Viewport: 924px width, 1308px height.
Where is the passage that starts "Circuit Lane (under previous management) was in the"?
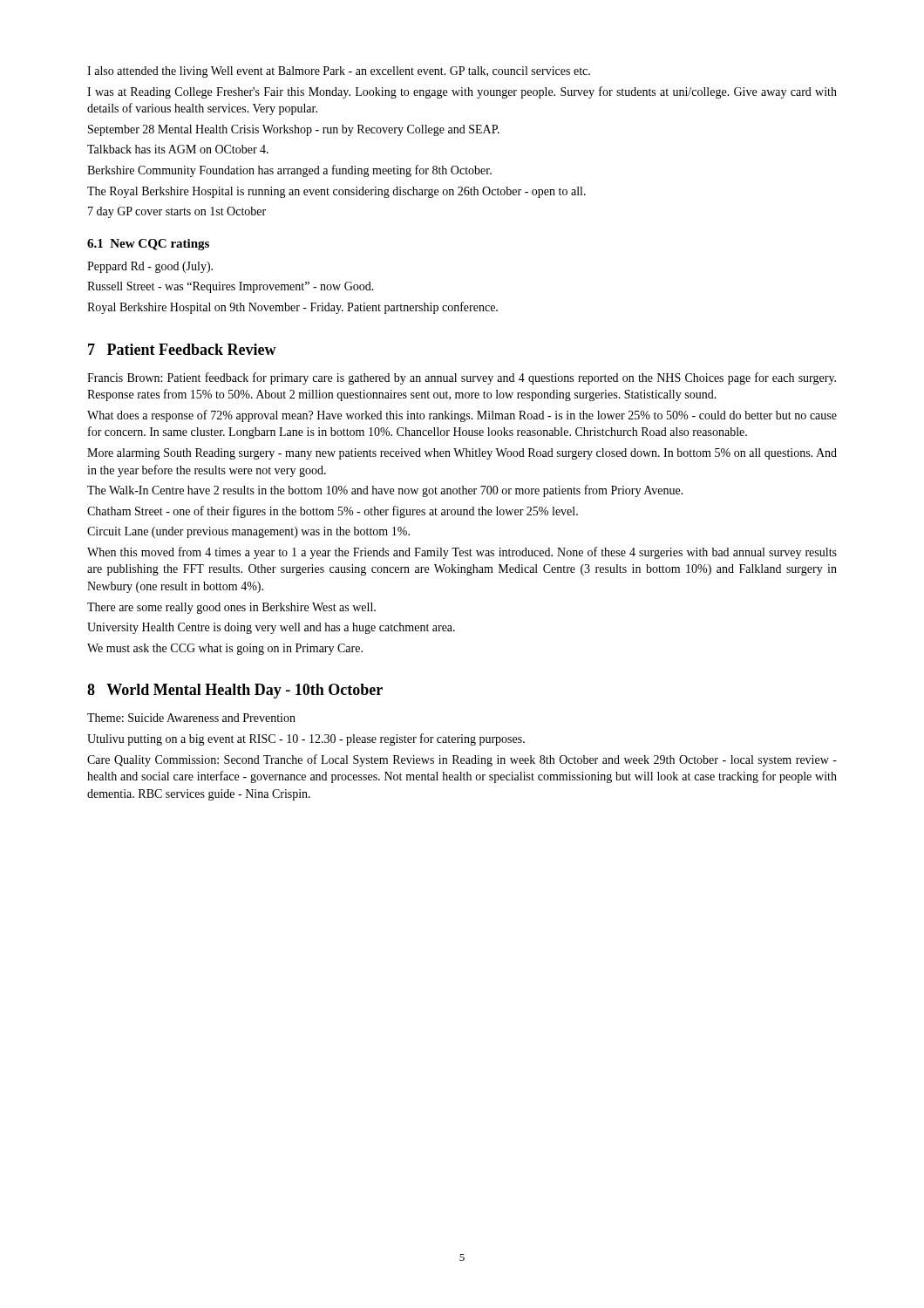(x=248, y=532)
